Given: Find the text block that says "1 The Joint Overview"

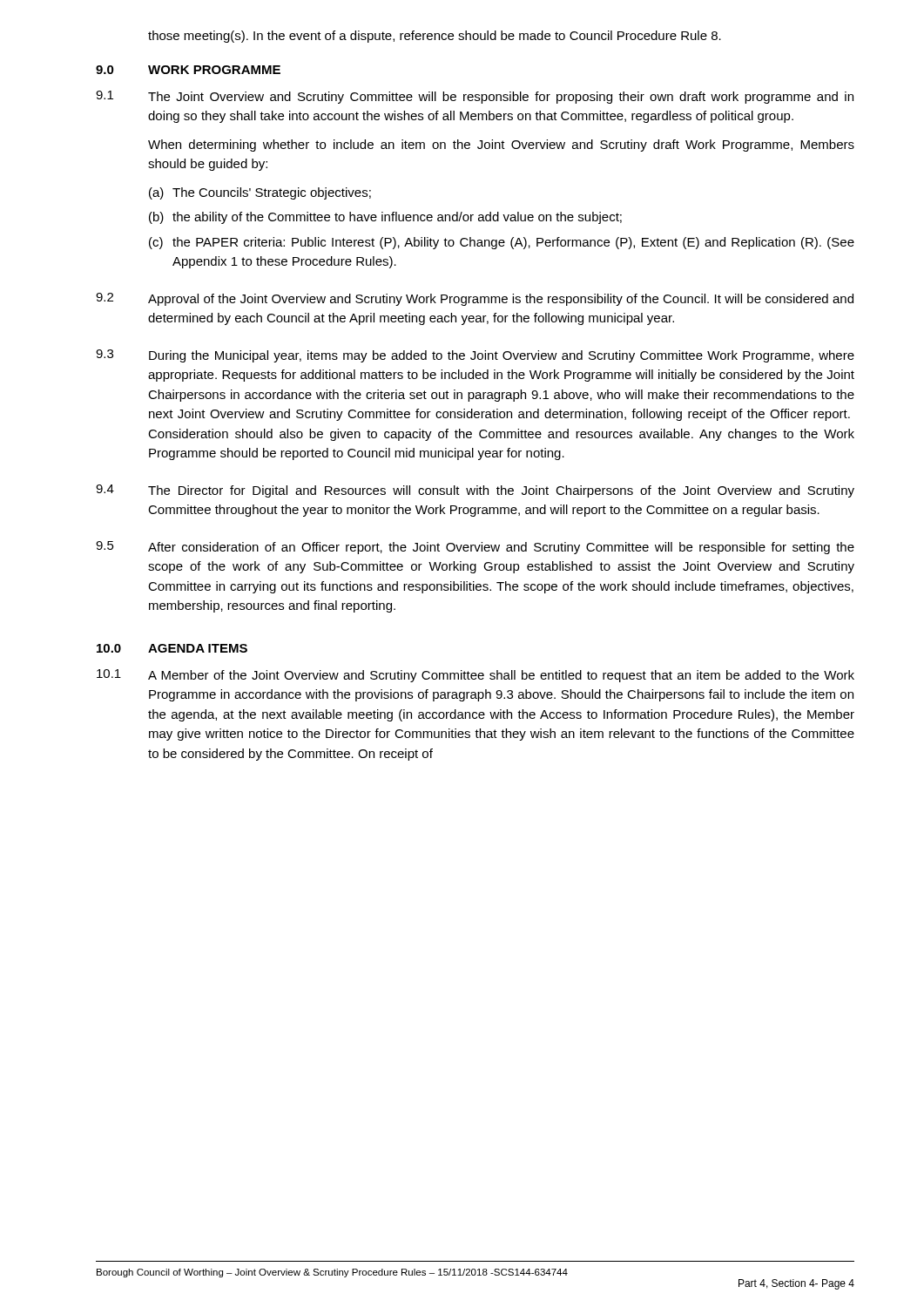Looking at the screenshot, I should pos(475,97).
